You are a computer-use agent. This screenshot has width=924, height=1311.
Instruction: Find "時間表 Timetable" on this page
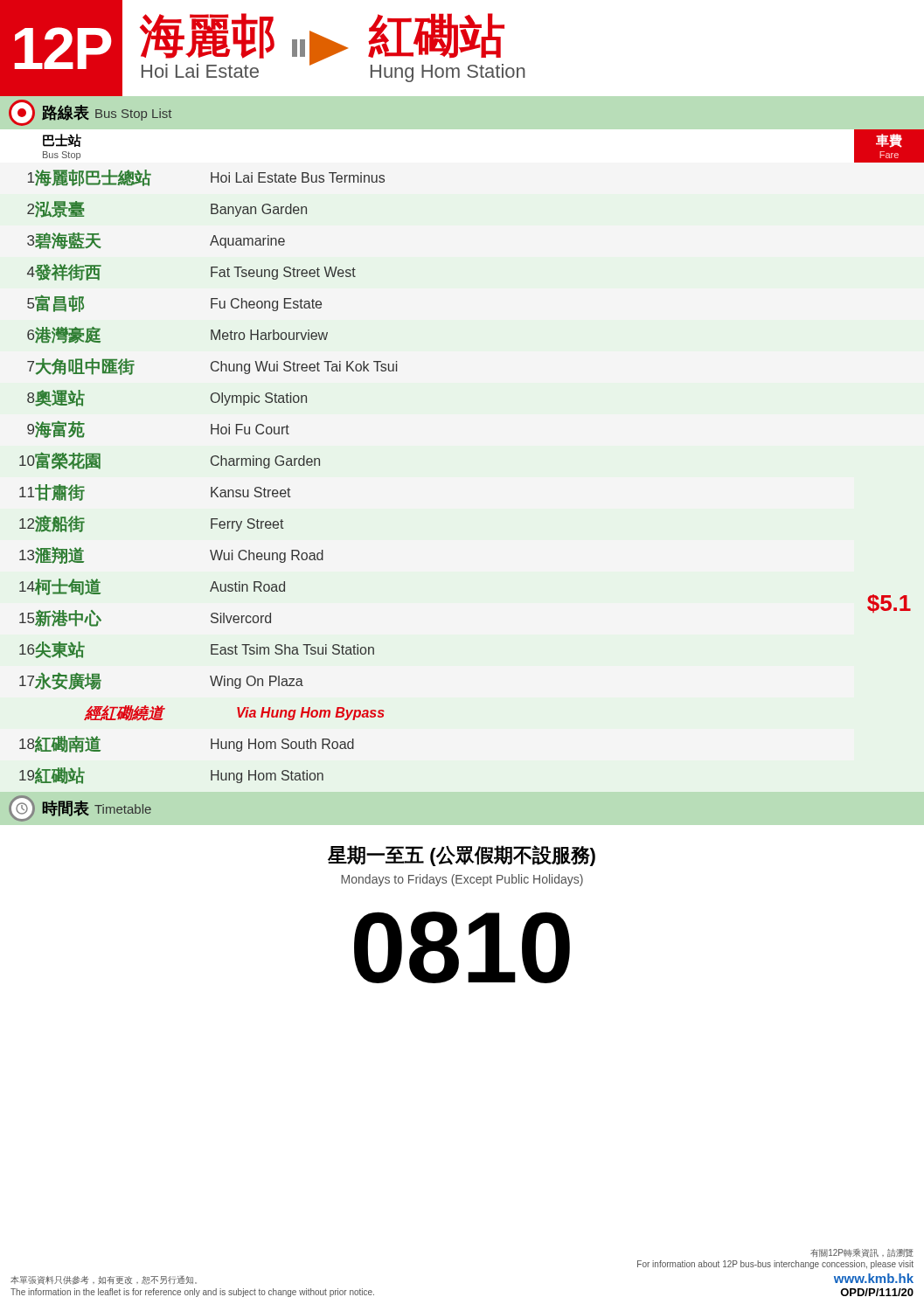80,808
